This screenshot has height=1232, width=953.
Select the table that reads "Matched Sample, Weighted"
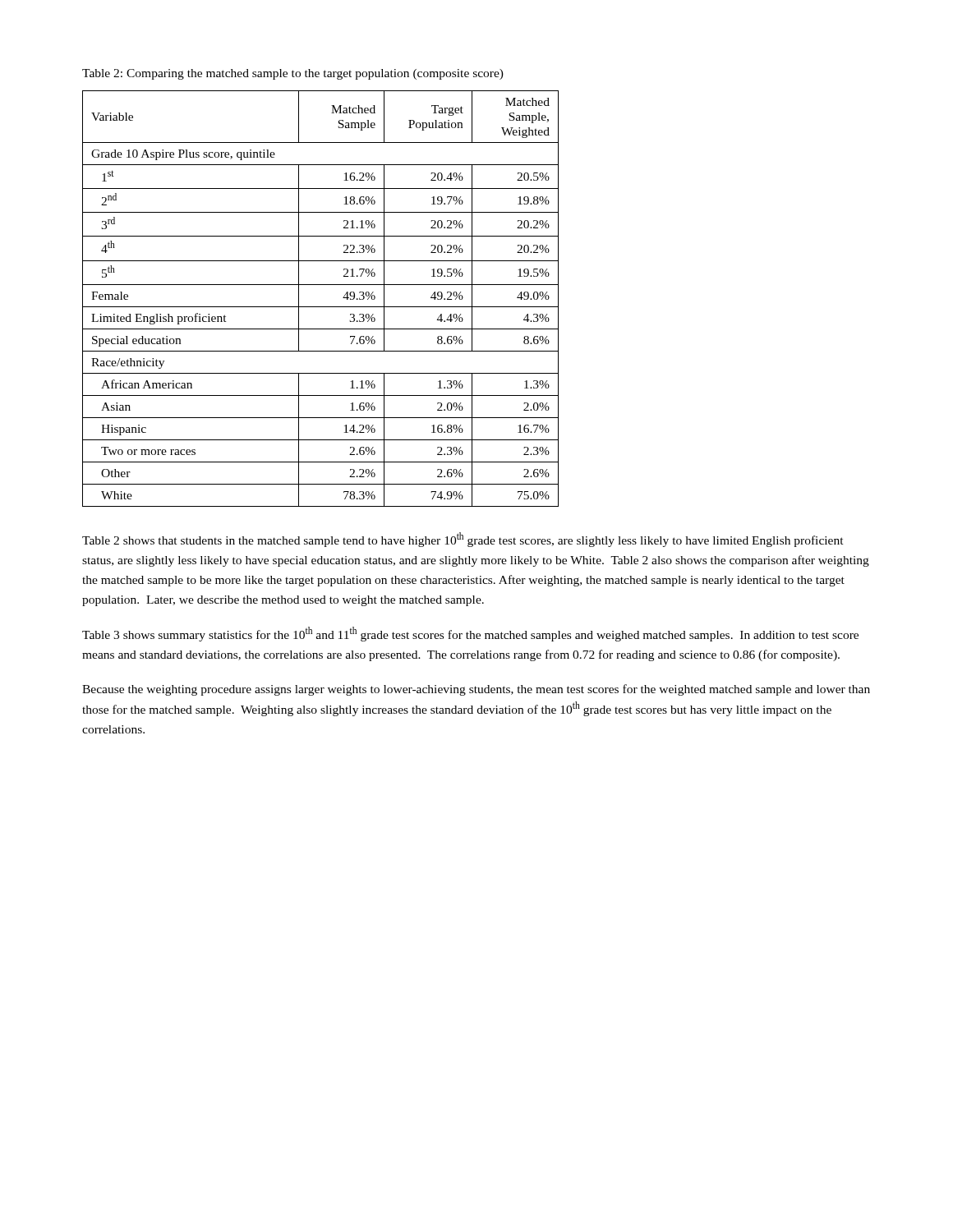pos(476,298)
